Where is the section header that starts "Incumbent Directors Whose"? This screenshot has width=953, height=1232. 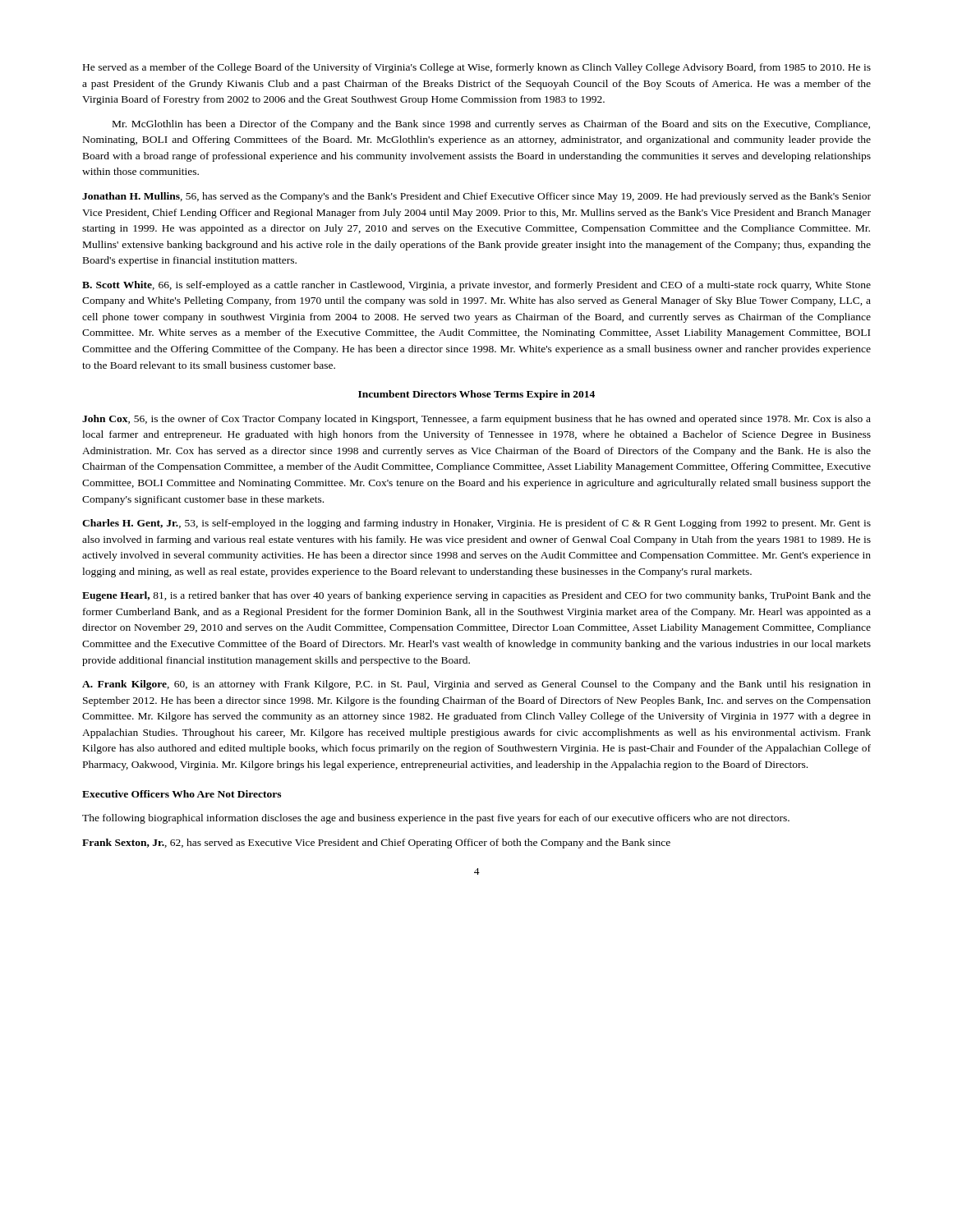pyautogui.click(x=476, y=394)
